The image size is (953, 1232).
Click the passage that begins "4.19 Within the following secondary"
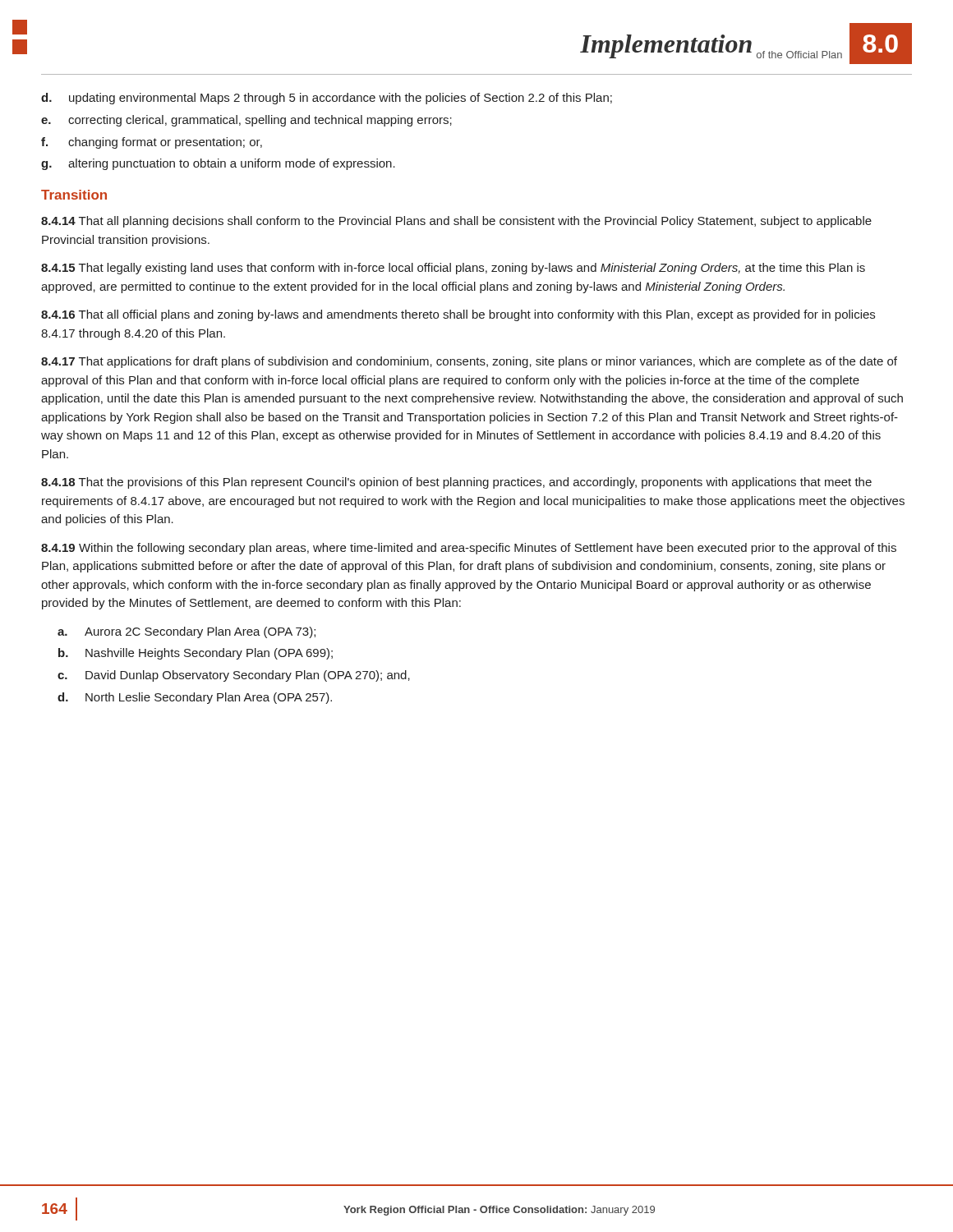click(469, 575)
